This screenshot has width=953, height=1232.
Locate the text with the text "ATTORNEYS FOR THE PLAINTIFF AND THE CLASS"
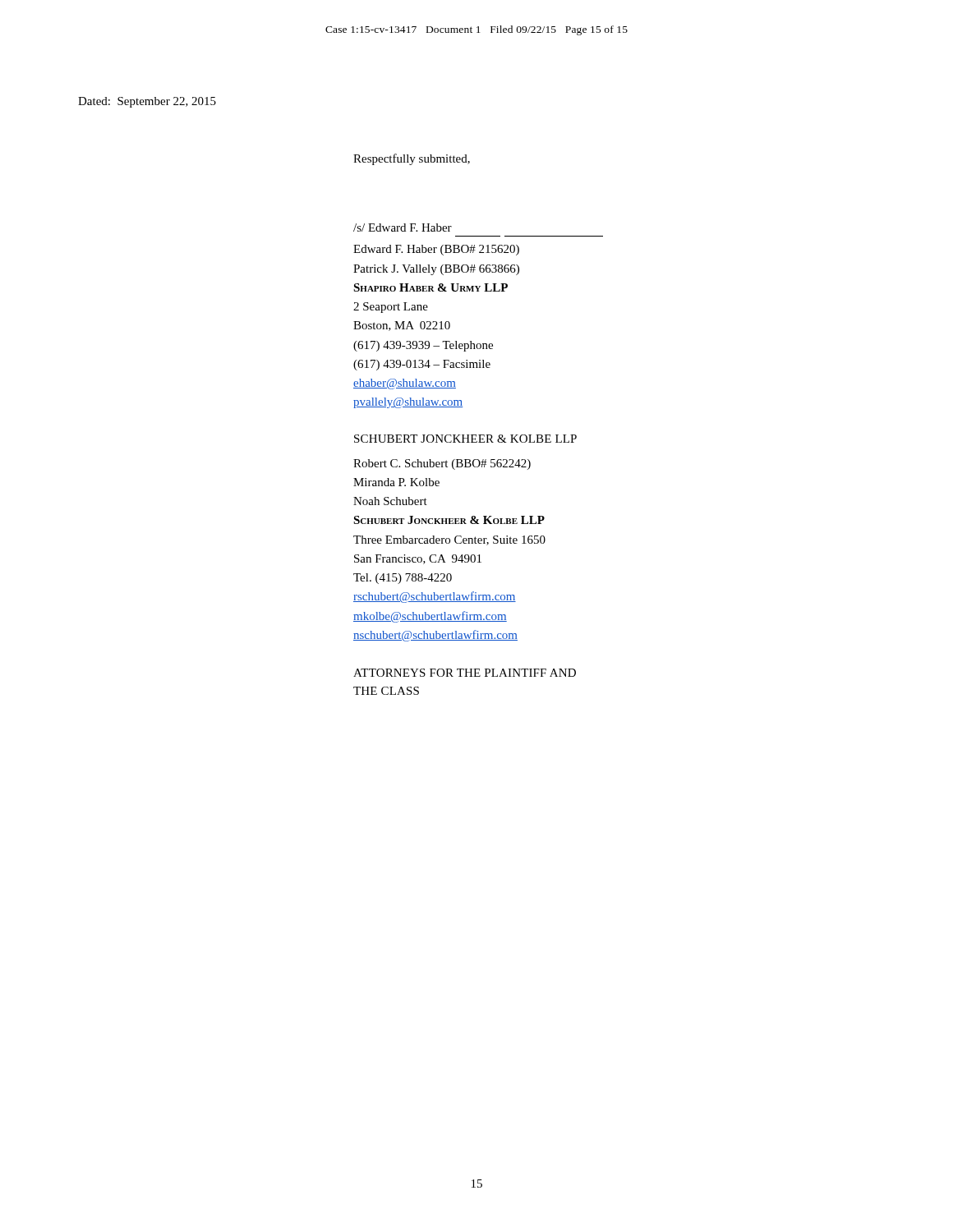[x=465, y=682]
